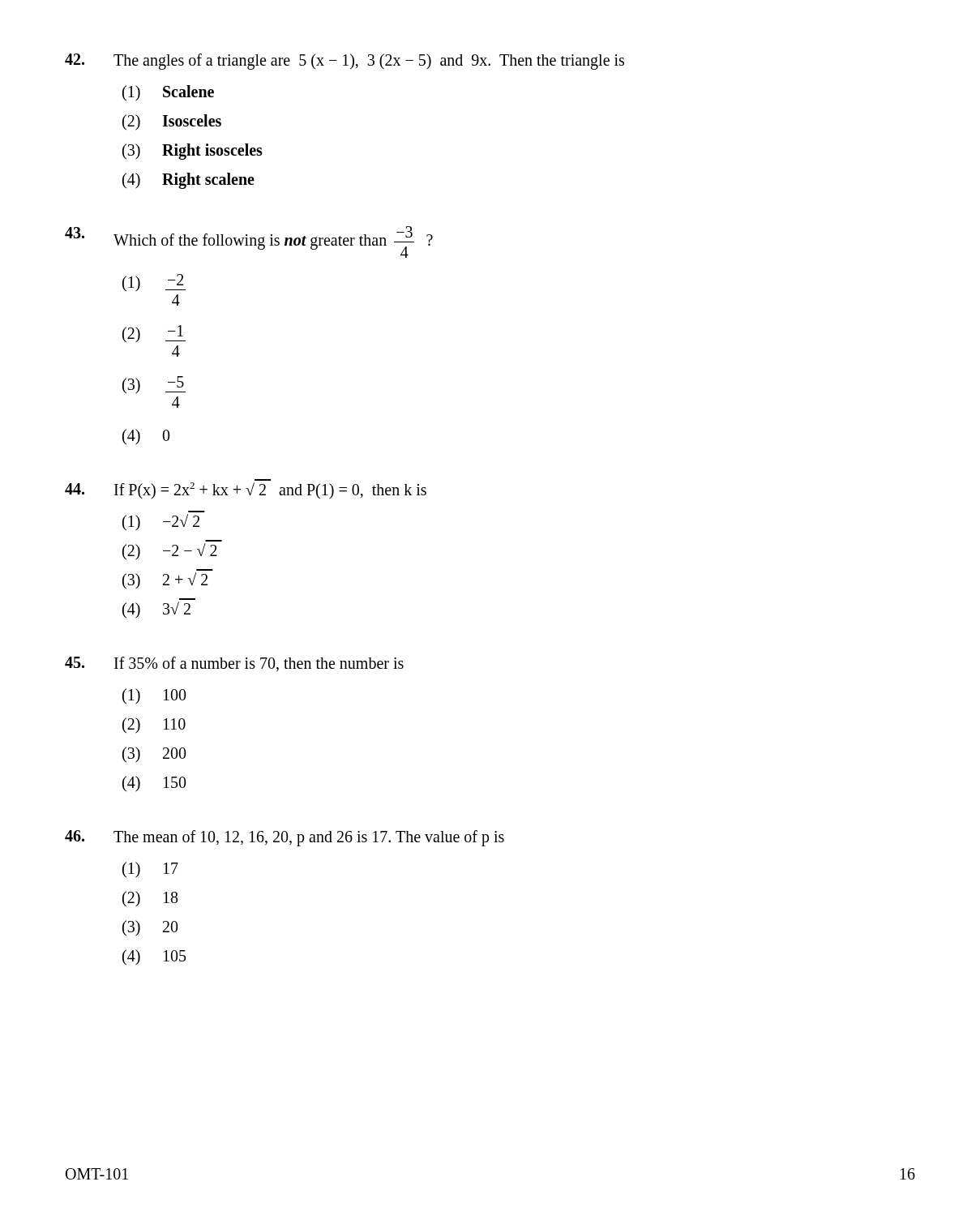Select the element starting "43. Which of the following is"
980x1216 pixels.
point(249,242)
